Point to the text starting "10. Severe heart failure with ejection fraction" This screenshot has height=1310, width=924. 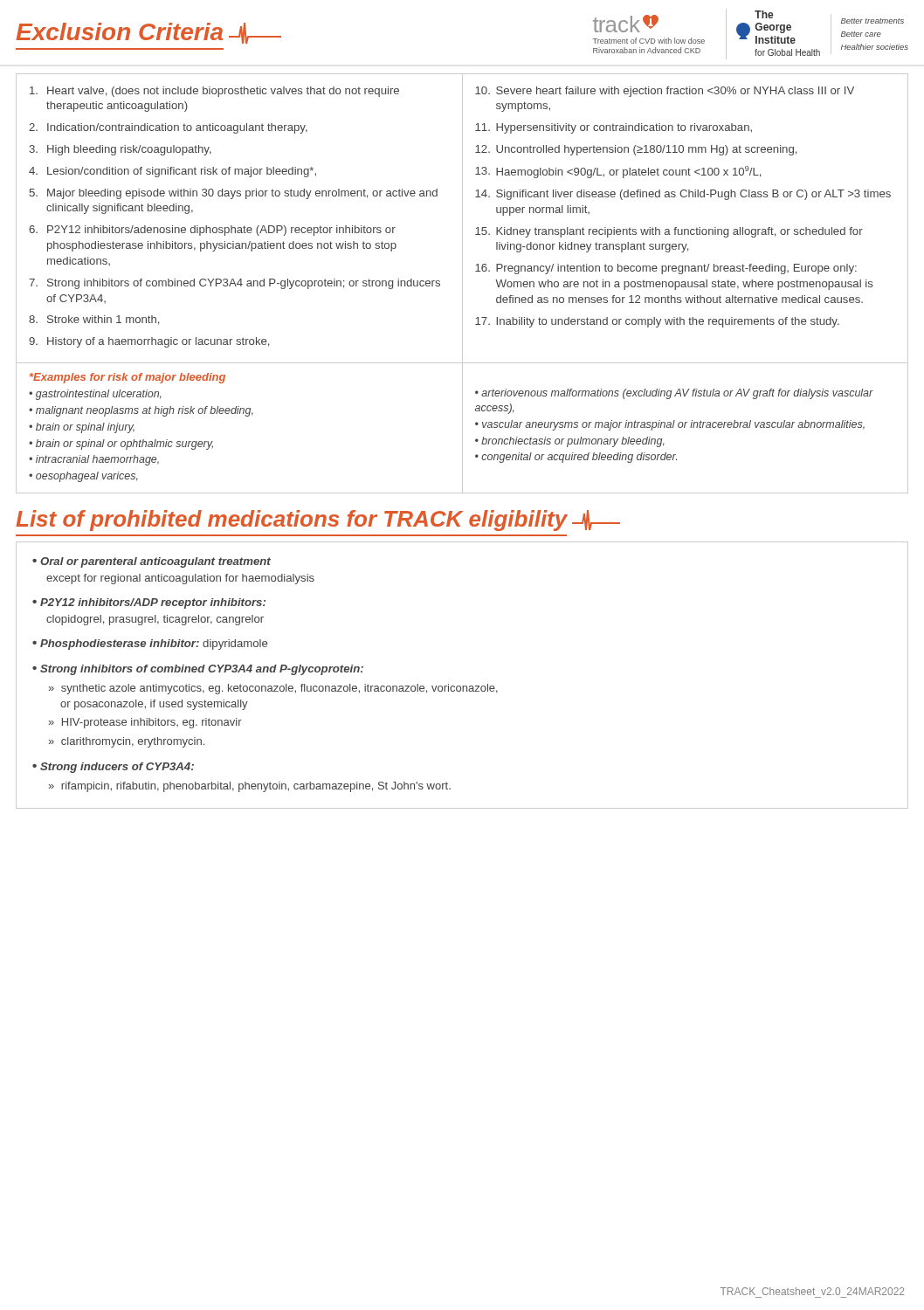pos(685,98)
